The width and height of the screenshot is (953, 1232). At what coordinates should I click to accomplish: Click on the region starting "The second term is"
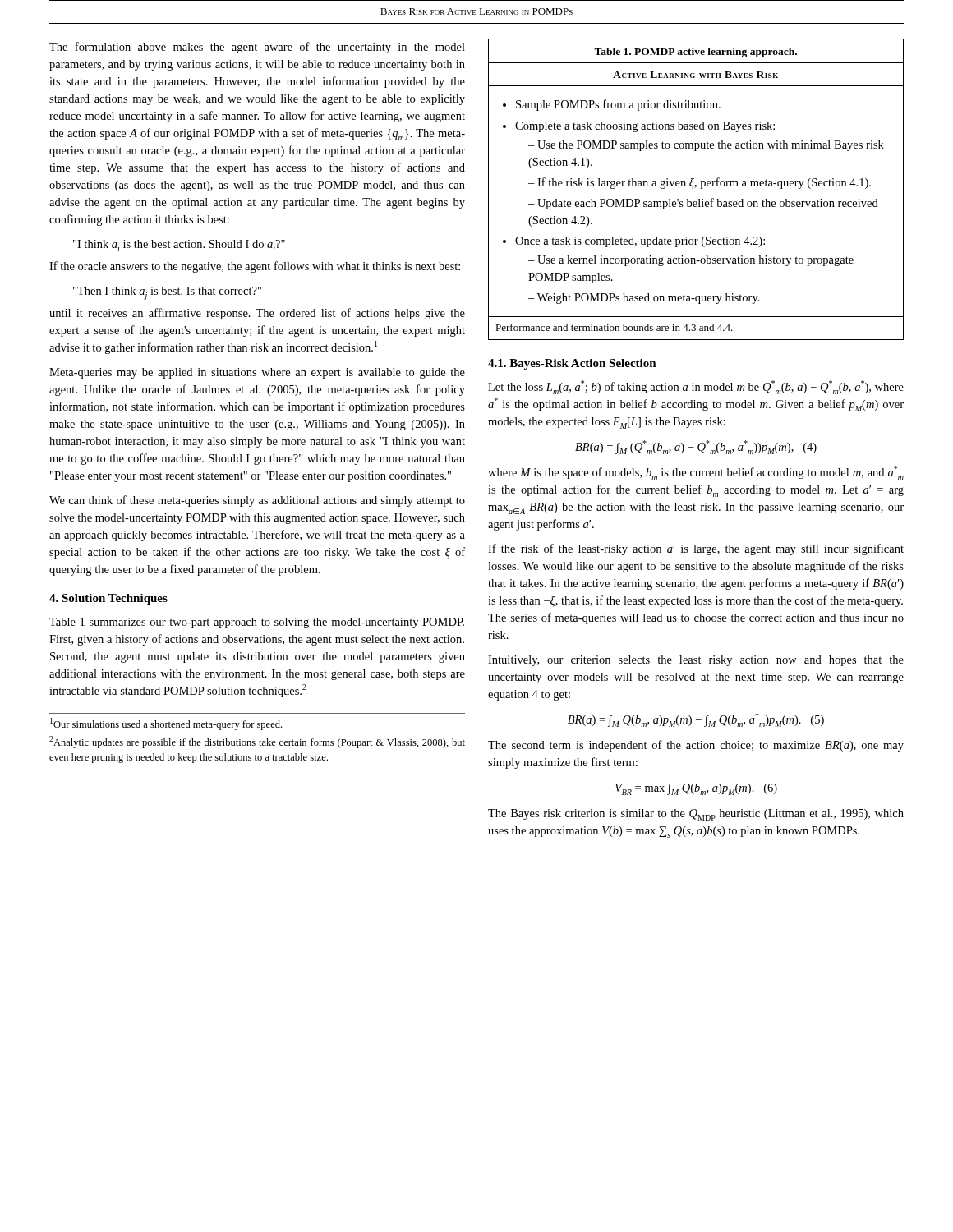696,754
